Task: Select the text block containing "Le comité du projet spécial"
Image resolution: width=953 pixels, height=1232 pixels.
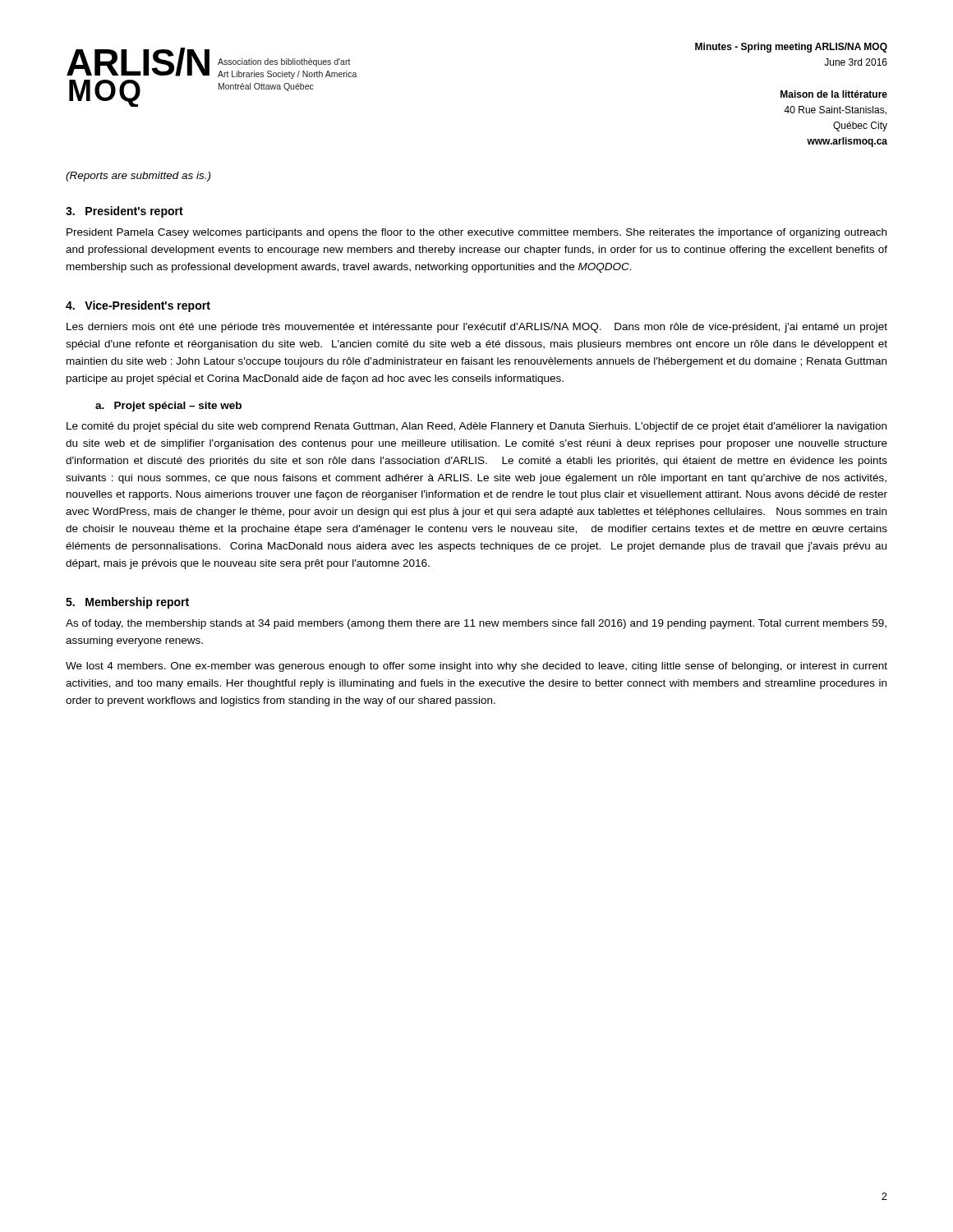Action: pos(476,494)
